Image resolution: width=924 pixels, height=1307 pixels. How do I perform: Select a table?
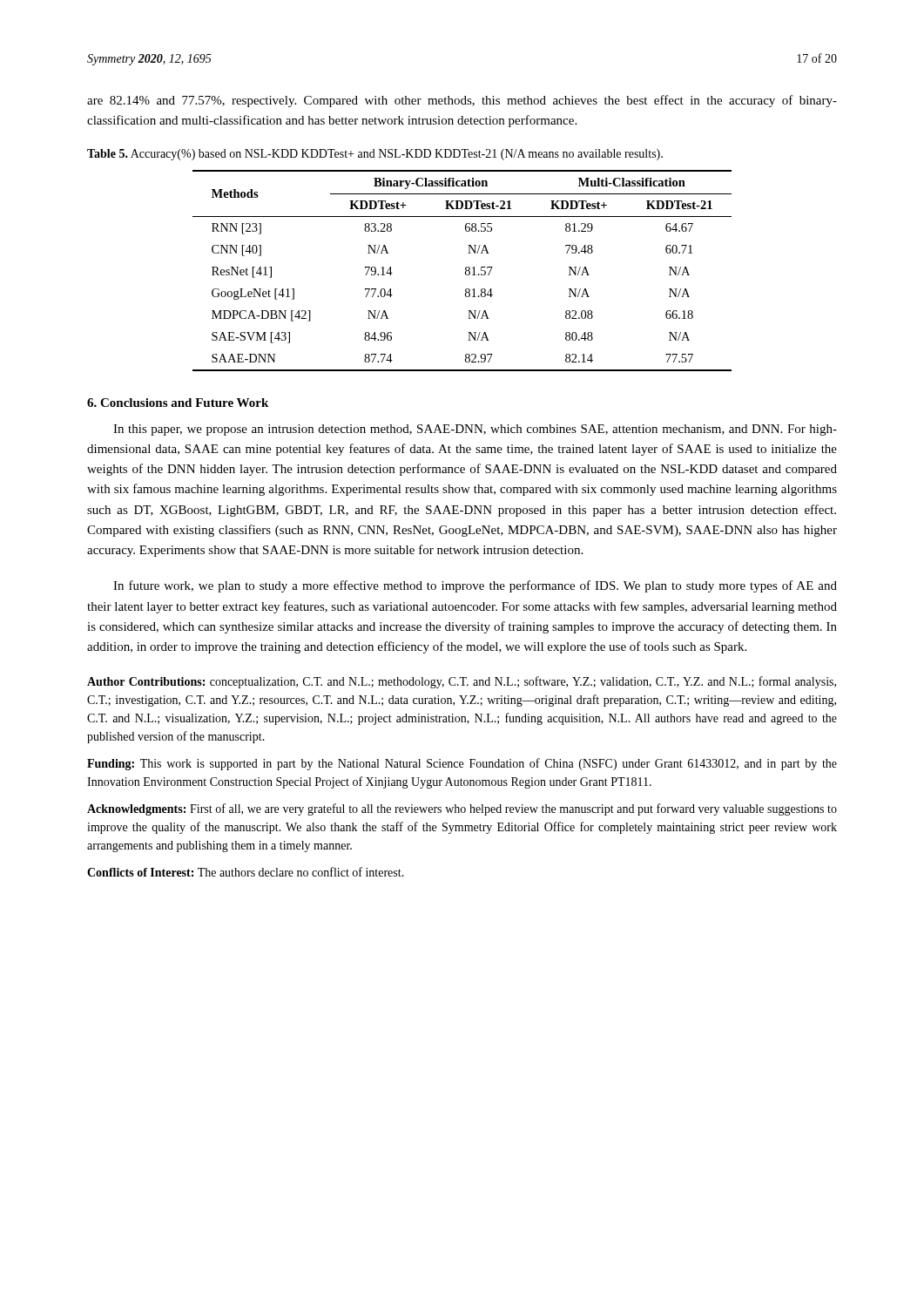tap(462, 270)
